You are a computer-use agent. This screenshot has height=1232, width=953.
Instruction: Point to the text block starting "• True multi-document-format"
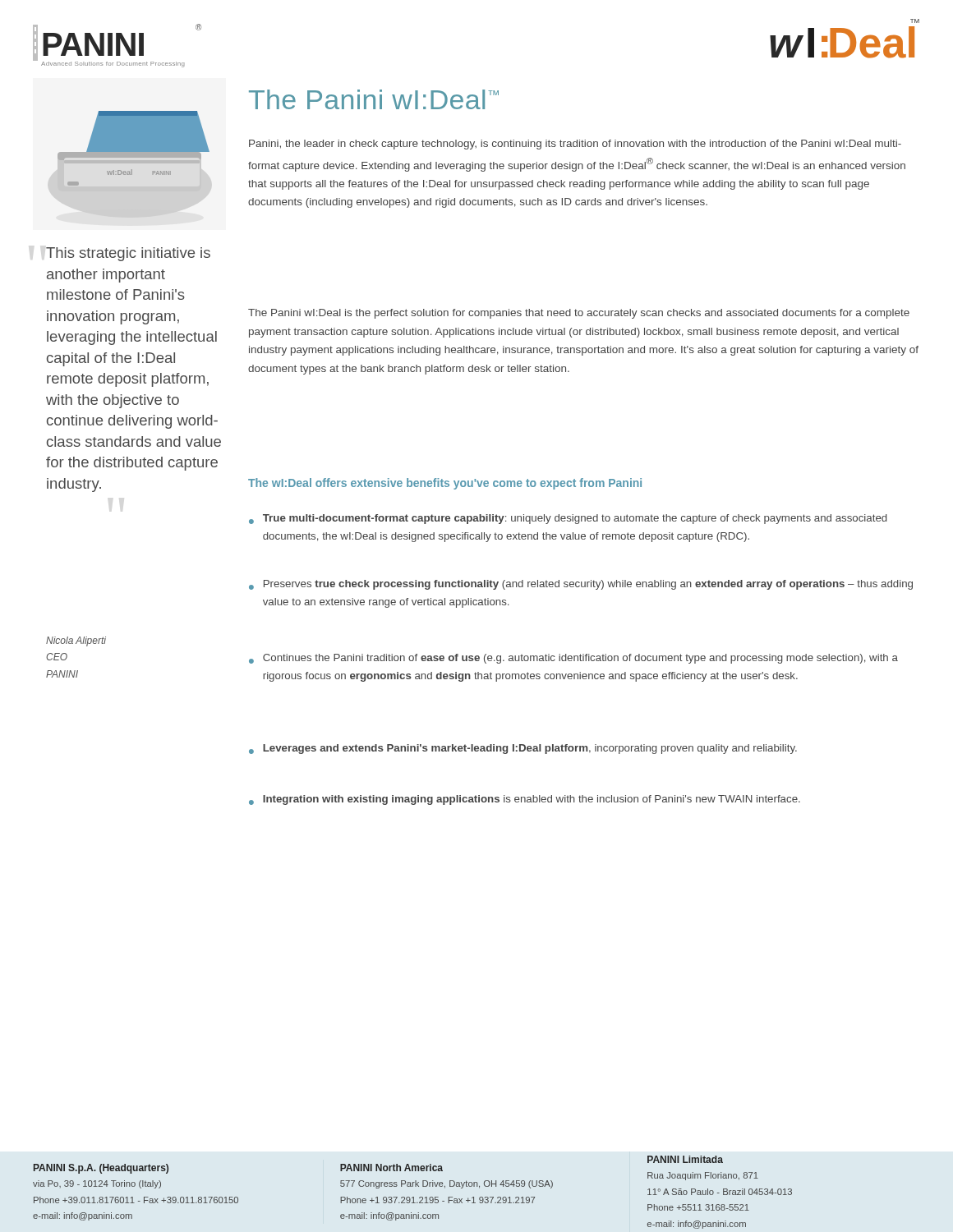[584, 527]
